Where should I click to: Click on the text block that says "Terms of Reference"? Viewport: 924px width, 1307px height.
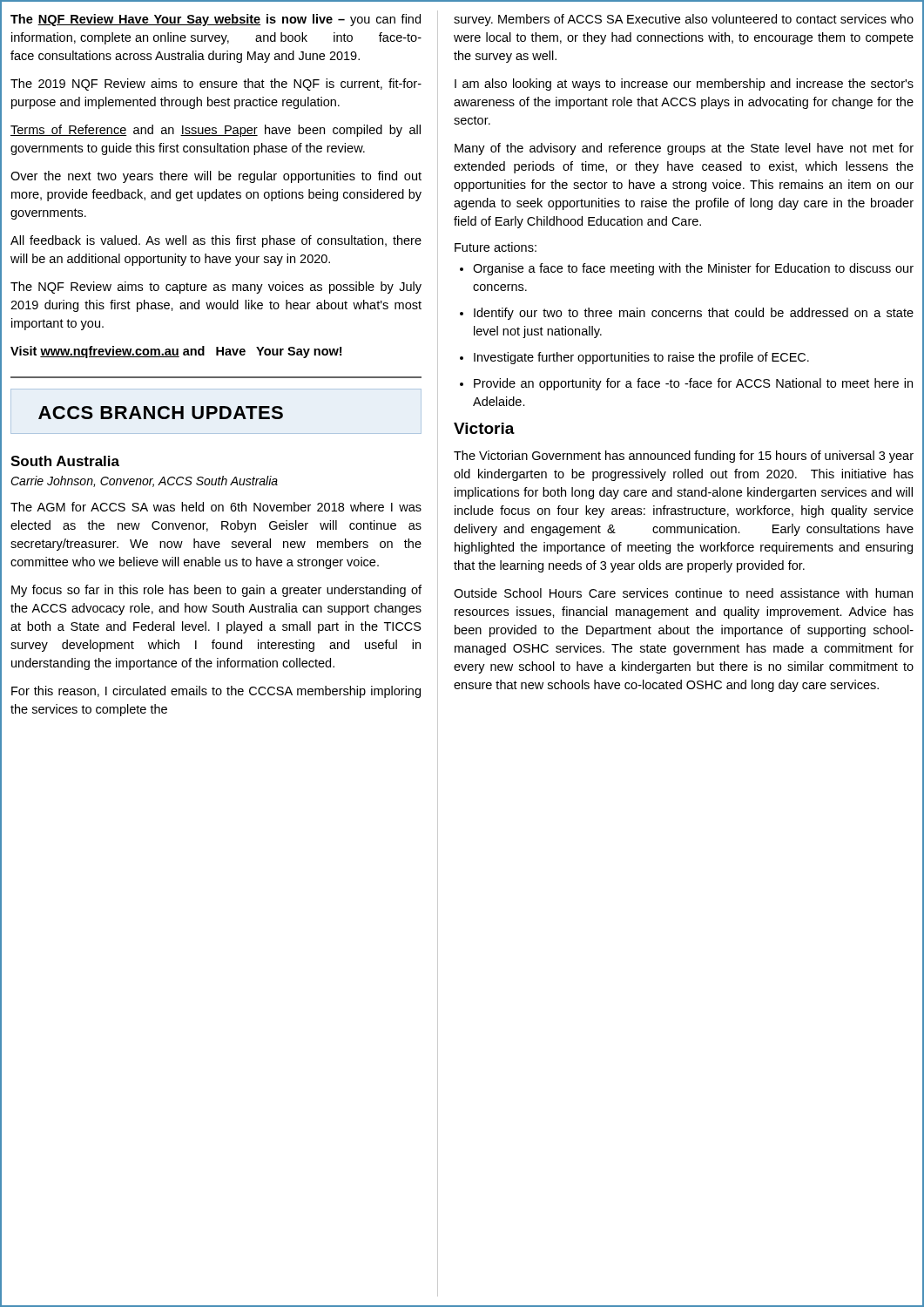point(216,139)
